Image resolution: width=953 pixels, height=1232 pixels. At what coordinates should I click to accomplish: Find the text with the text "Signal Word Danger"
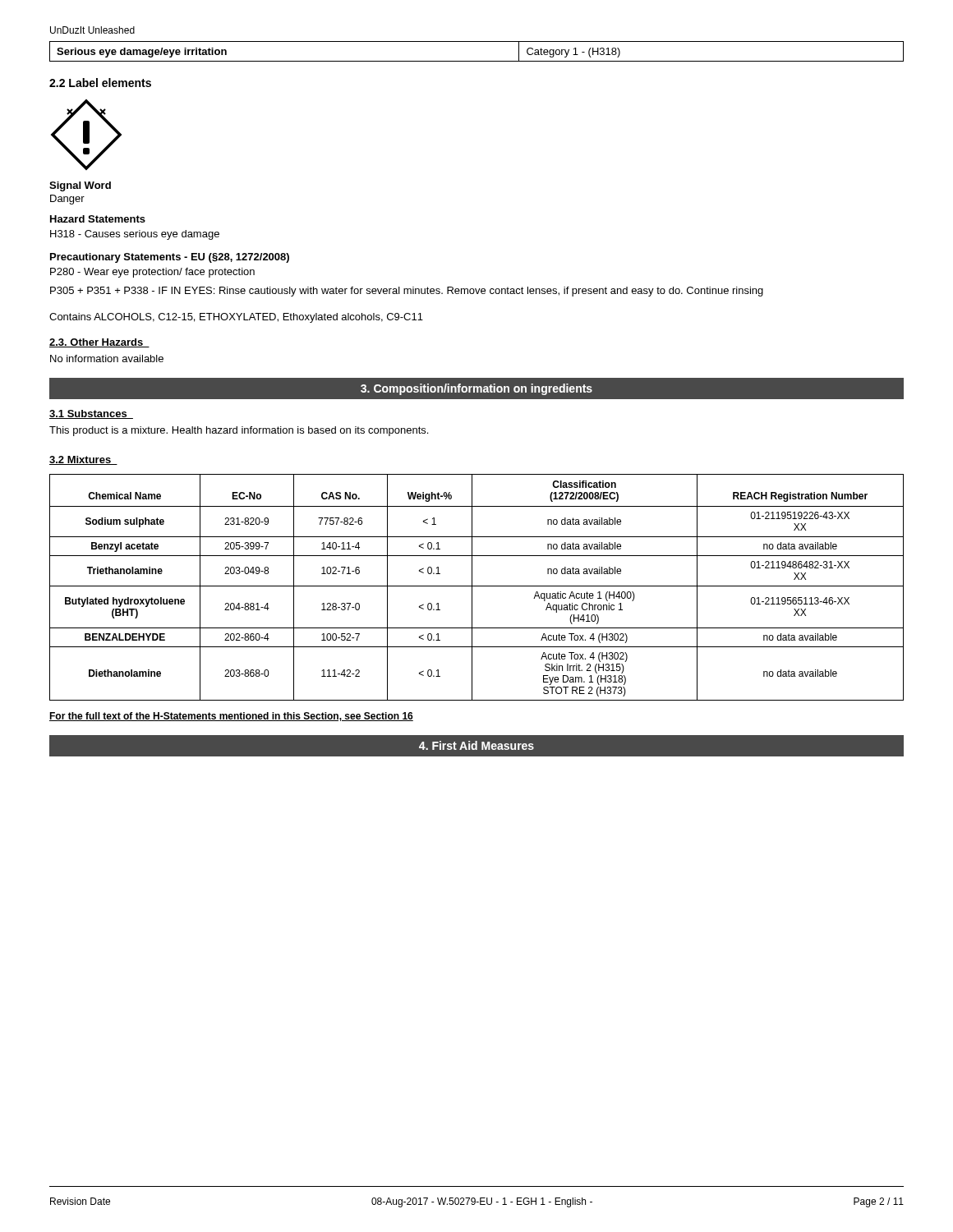(x=80, y=186)
